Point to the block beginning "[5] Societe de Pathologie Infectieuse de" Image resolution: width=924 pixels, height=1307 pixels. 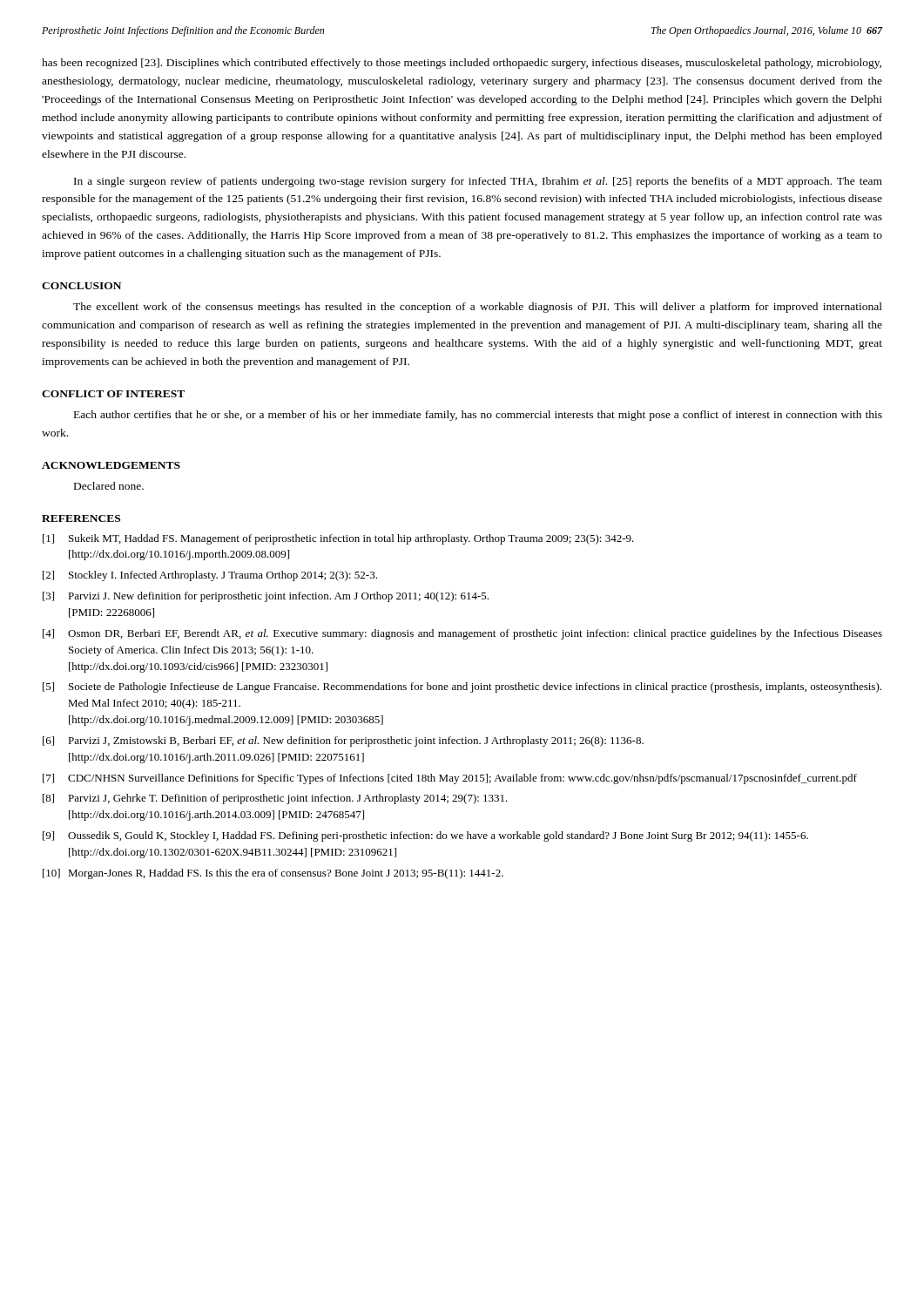pyautogui.click(x=462, y=687)
